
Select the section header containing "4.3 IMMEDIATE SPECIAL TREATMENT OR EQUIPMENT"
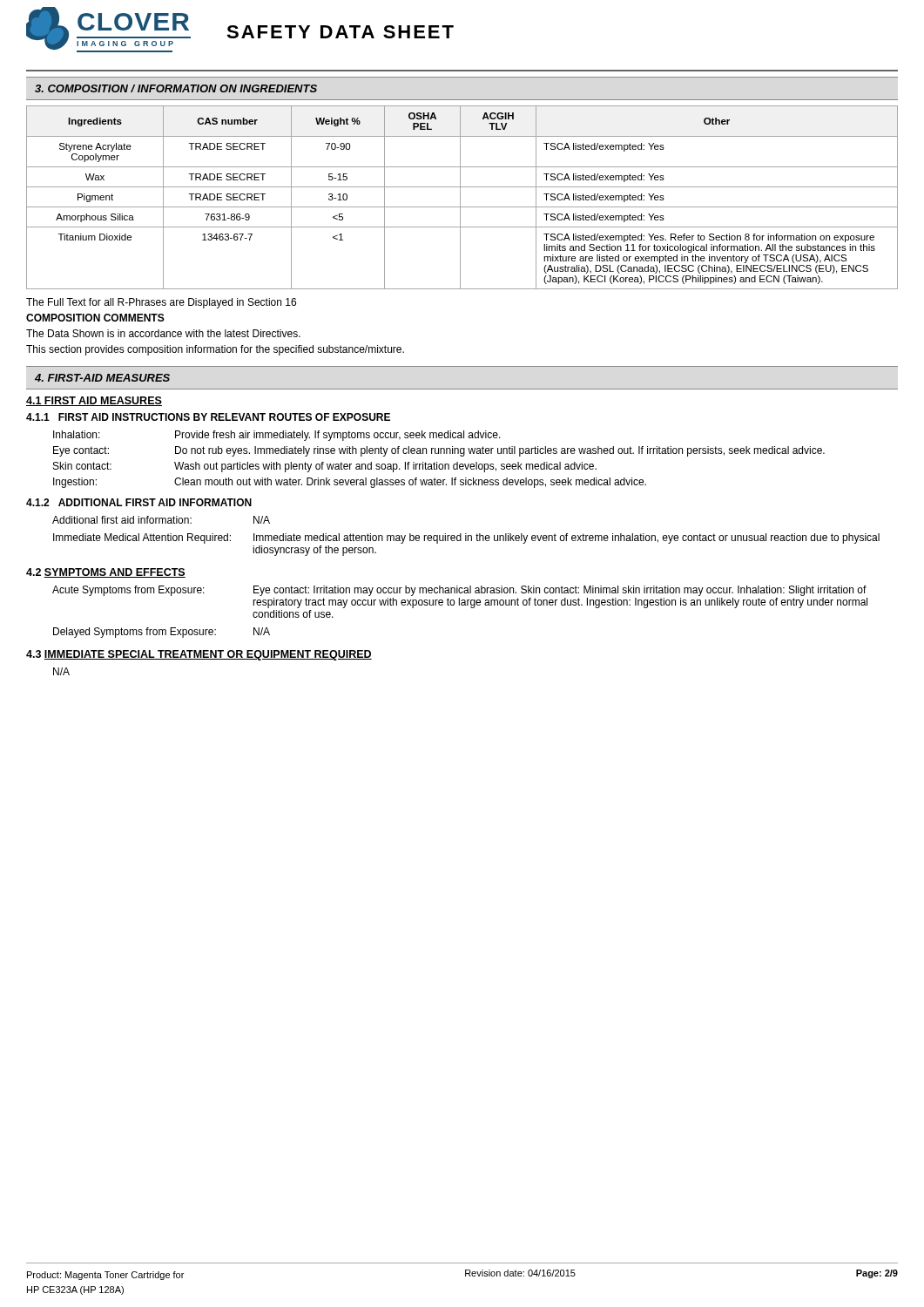199,654
